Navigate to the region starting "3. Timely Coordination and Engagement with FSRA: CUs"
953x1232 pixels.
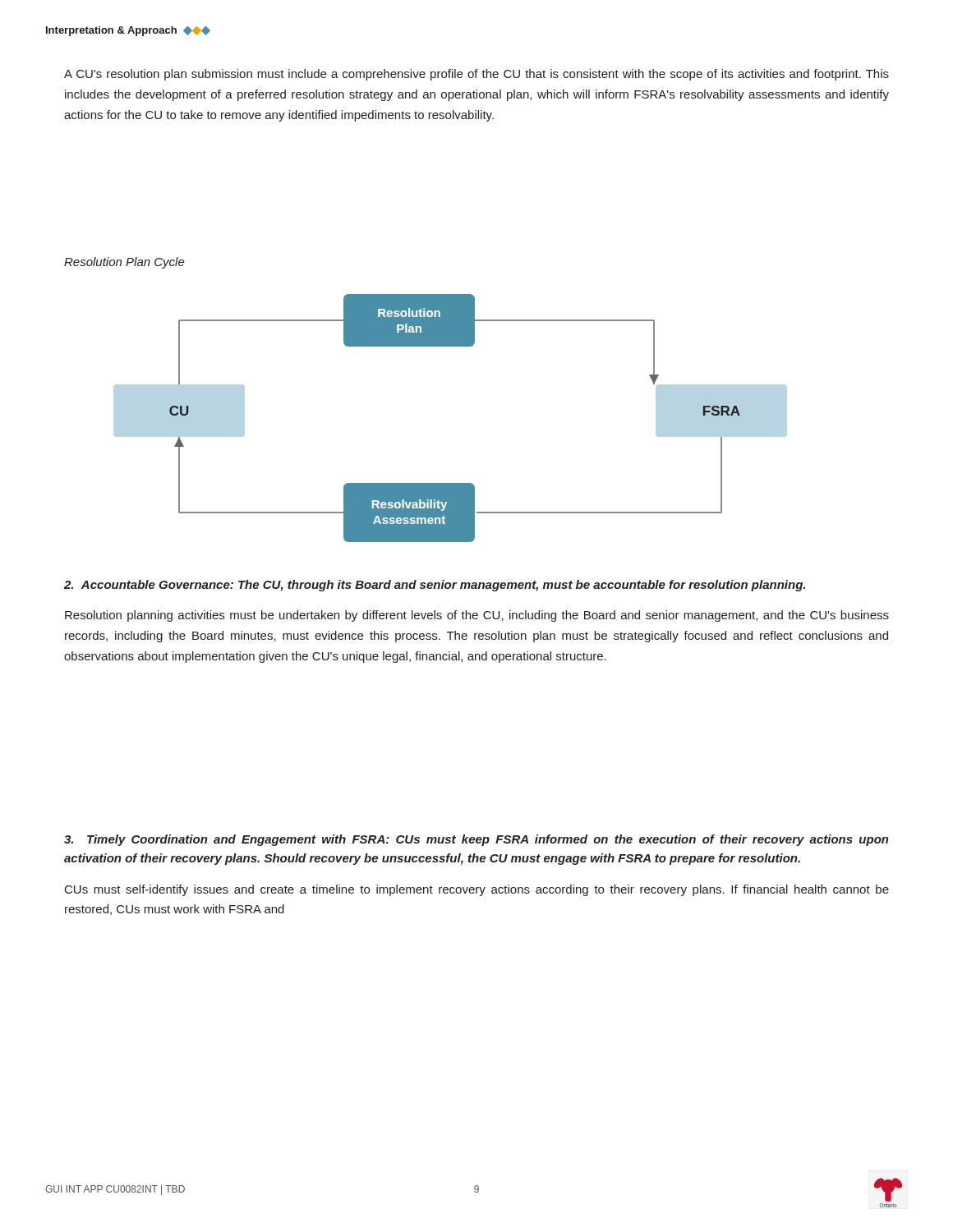tap(476, 840)
